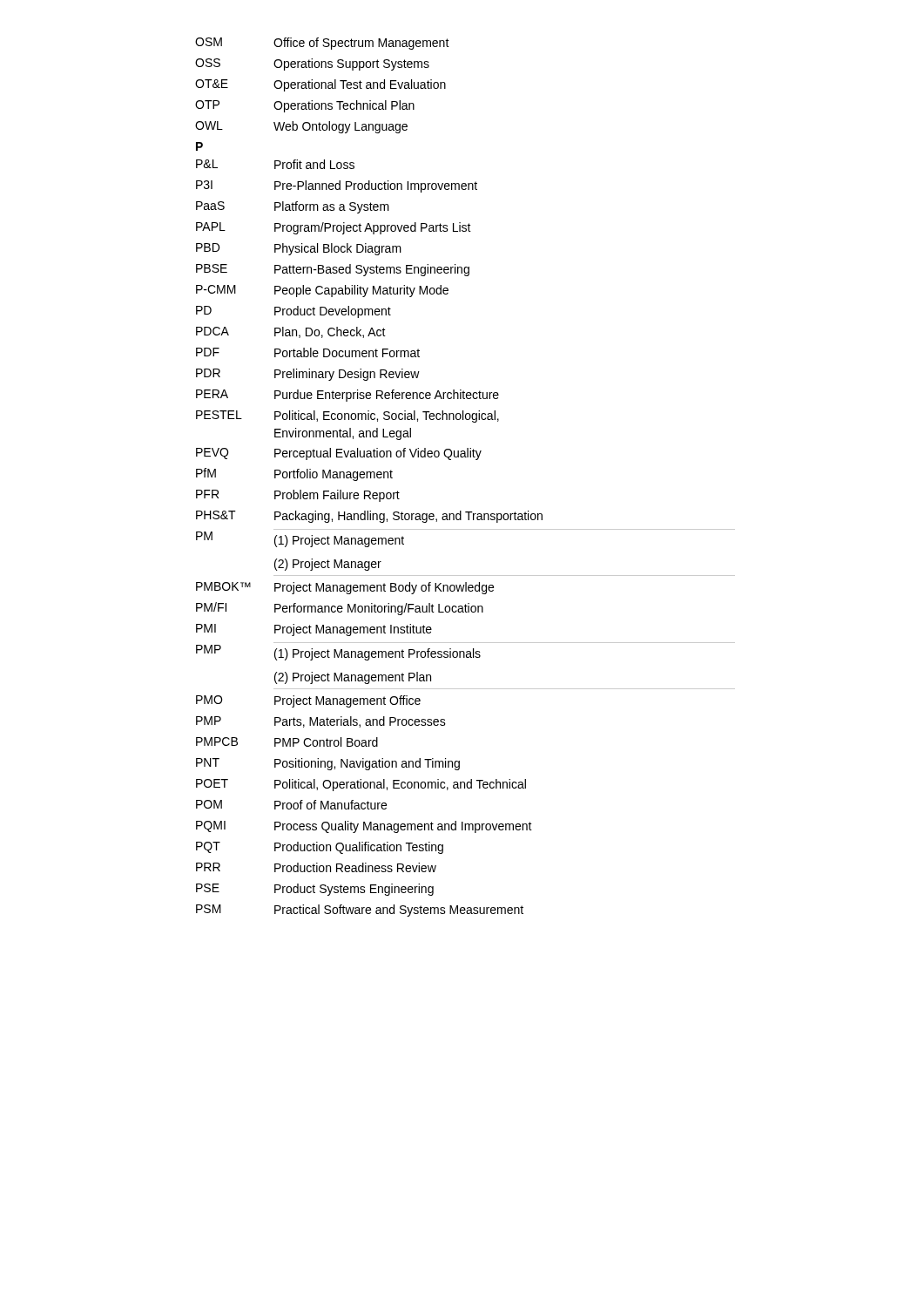Select the text block starting "PDCA Plan, Do, Check,"
Viewport: 924px width, 1307px height.
(x=291, y=332)
